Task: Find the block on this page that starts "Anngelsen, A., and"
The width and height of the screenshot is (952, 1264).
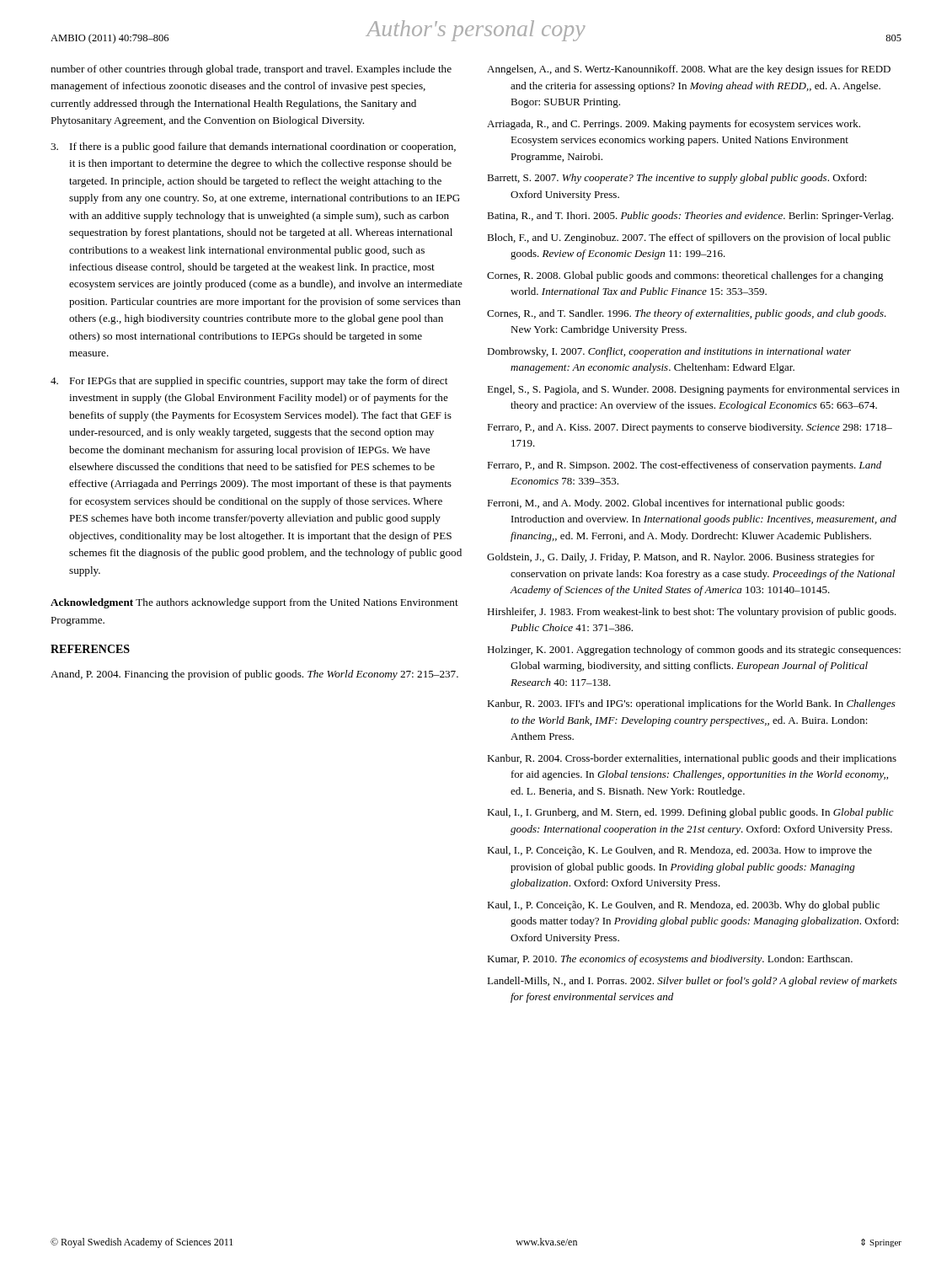Action: [689, 85]
